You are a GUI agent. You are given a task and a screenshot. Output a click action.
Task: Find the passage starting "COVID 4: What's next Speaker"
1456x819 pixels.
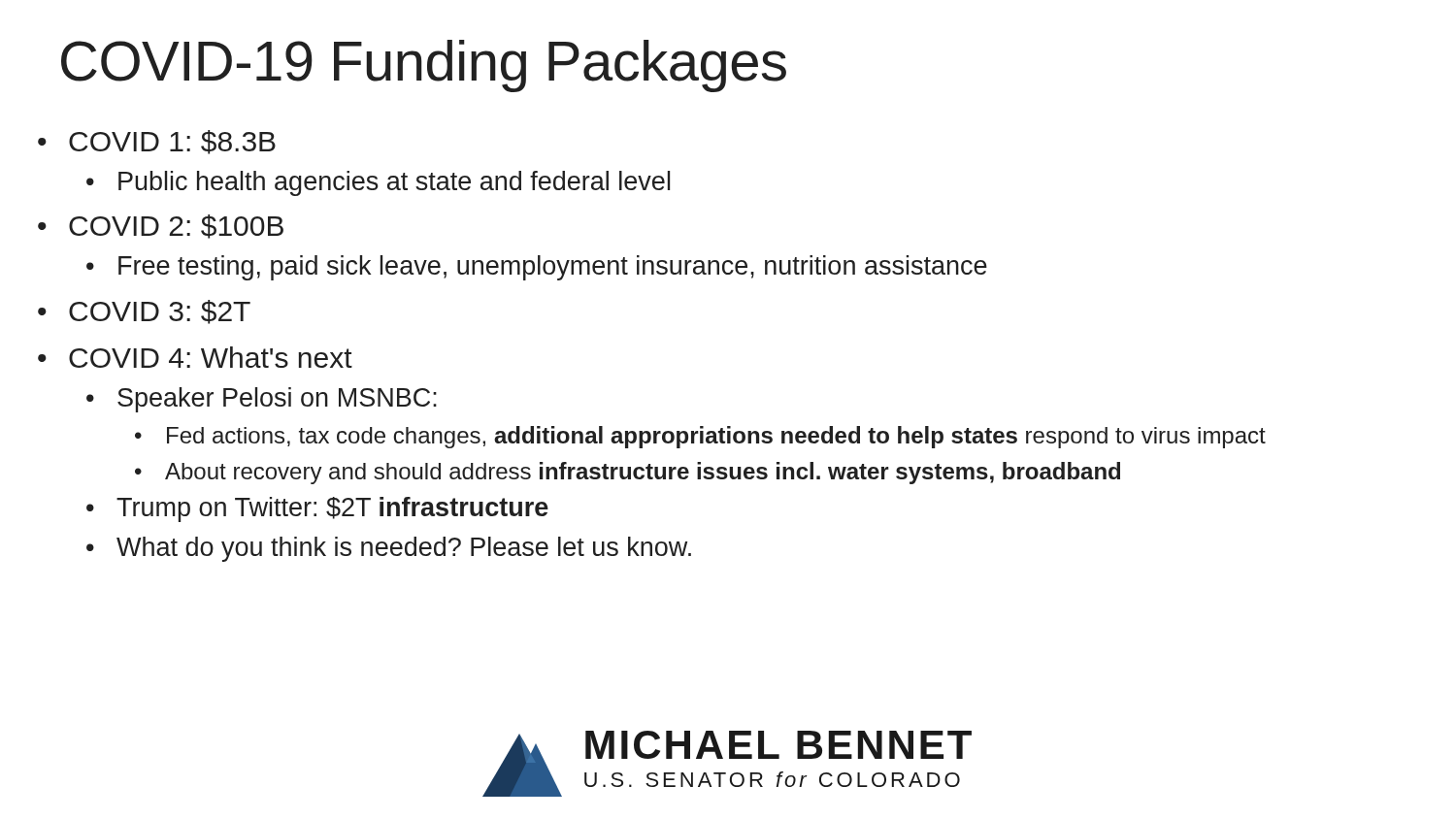(733, 454)
